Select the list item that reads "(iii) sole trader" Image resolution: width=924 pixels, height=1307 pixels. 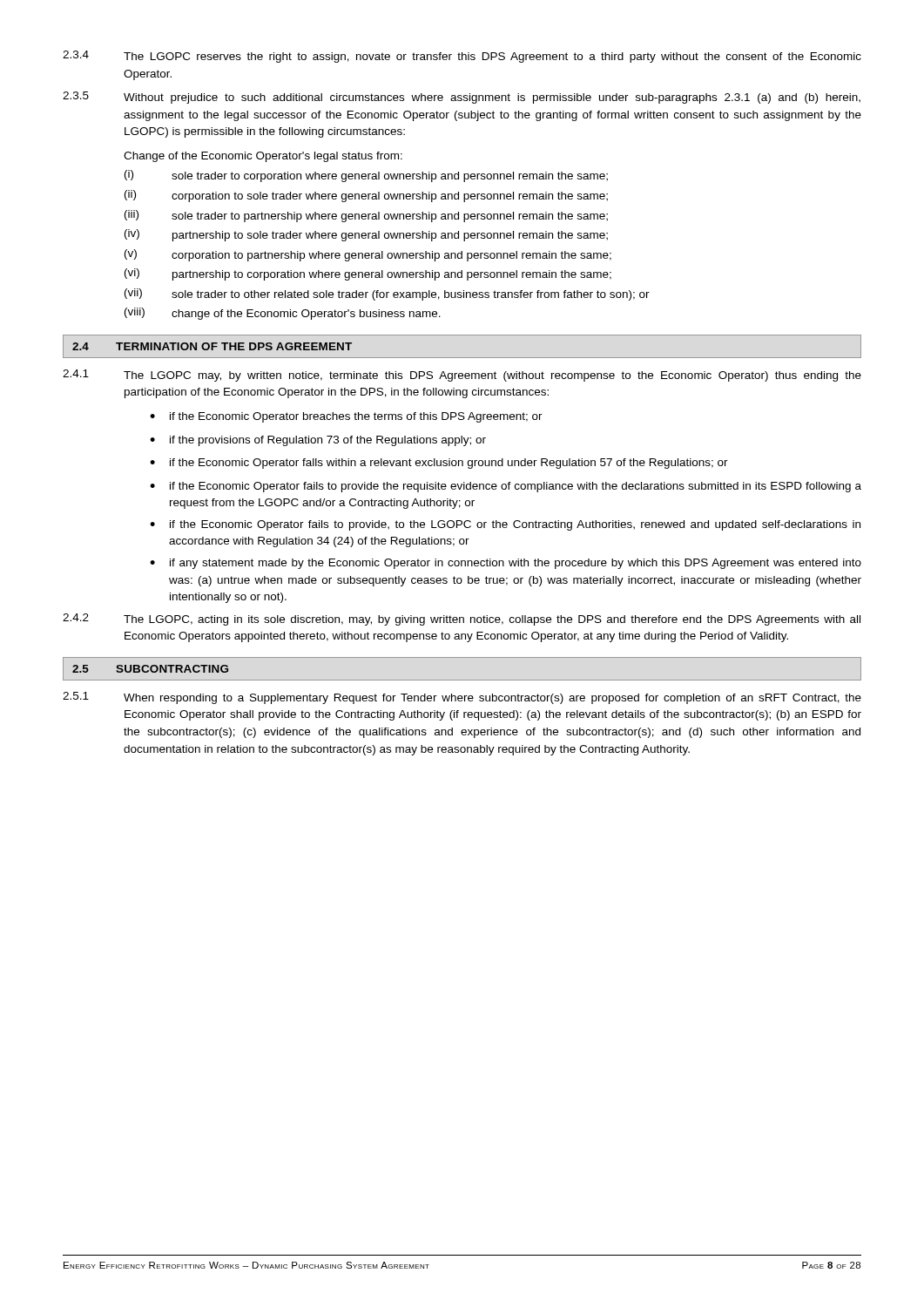(492, 215)
